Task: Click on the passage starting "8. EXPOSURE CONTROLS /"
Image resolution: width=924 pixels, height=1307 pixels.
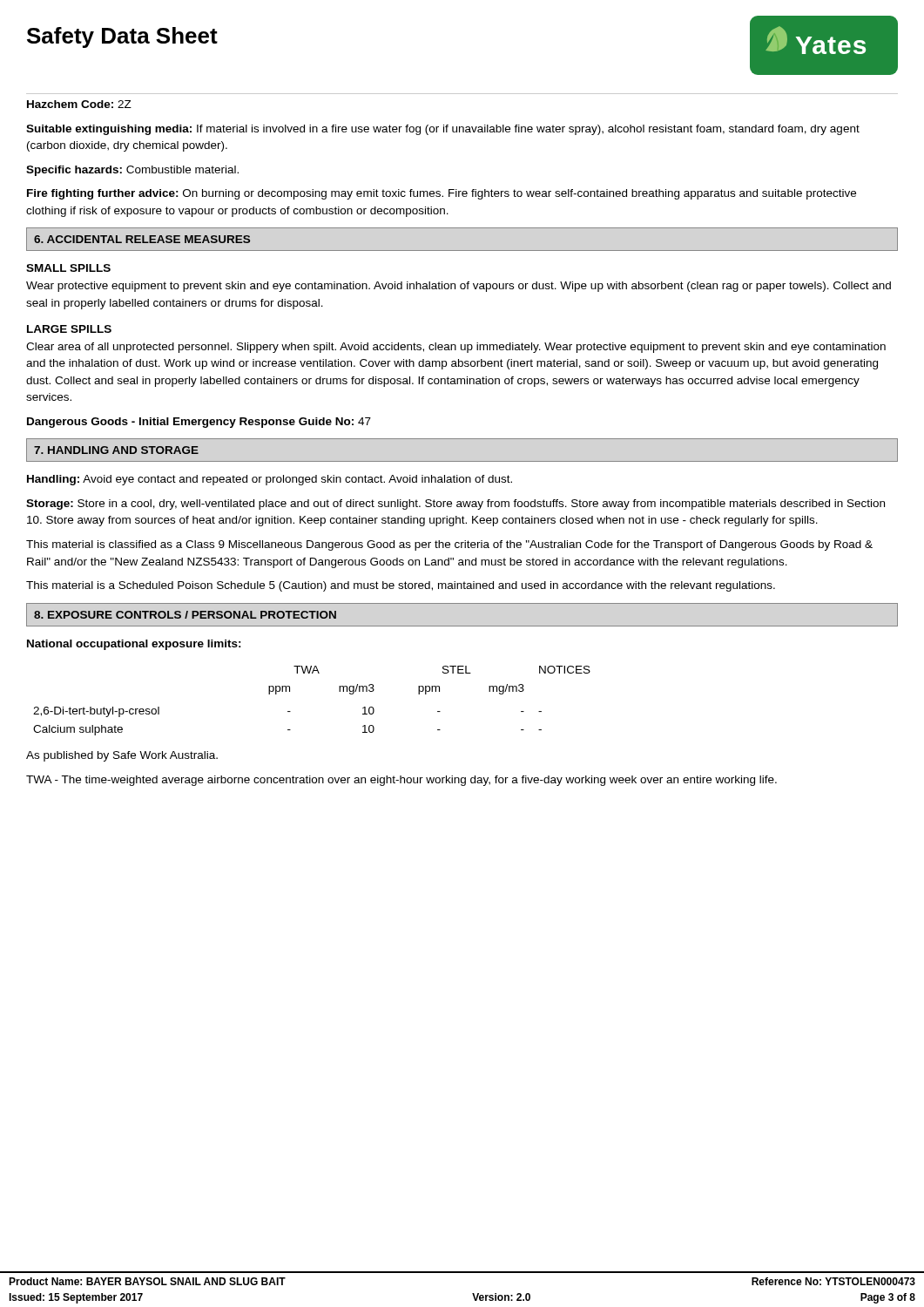Action: (x=185, y=614)
